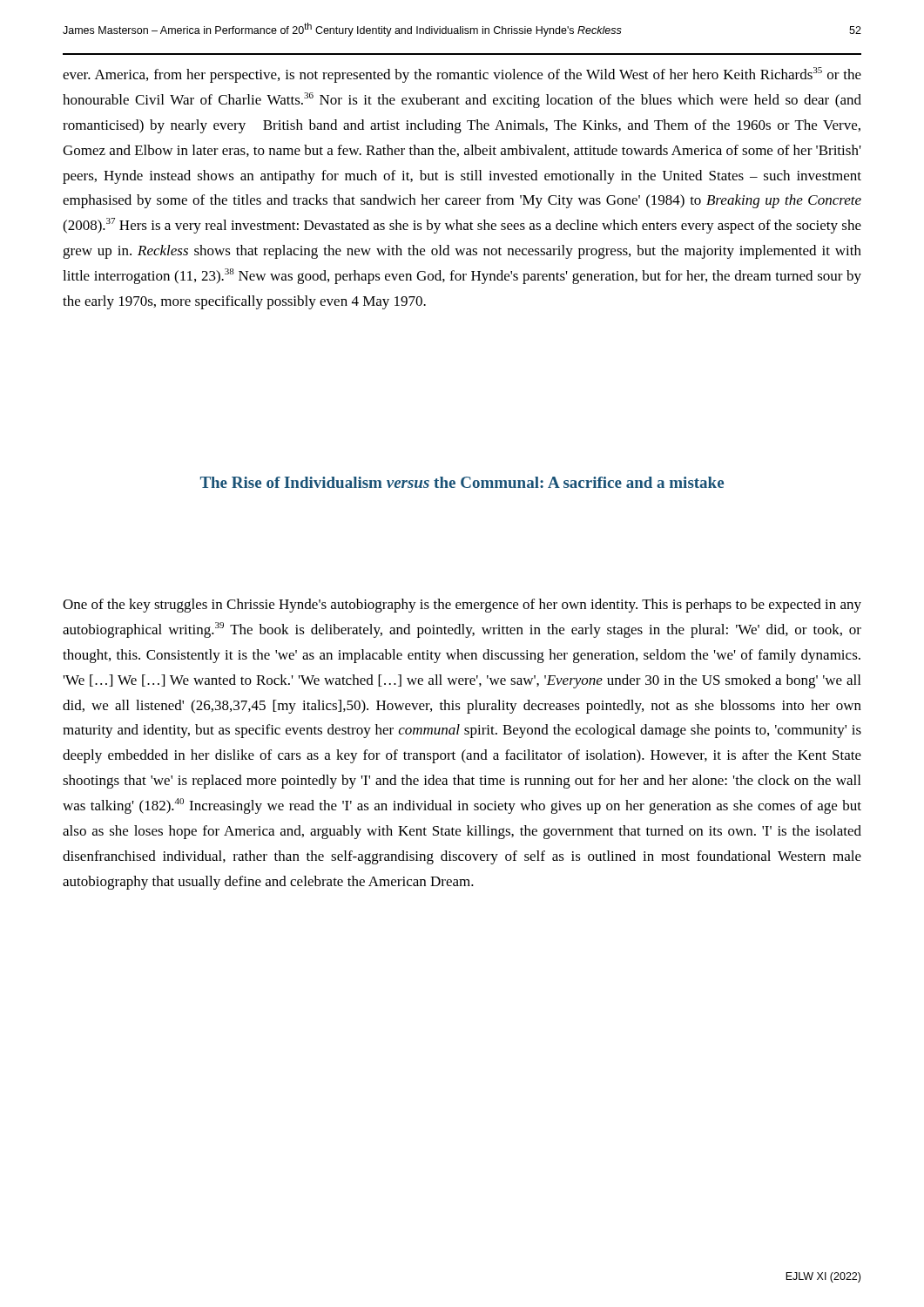The width and height of the screenshot is (924, 1307).
Task: Point to the block beginning "ever. America, from her perspective, is not represented"
Action: pyautogui.click(x=462, y=187)
